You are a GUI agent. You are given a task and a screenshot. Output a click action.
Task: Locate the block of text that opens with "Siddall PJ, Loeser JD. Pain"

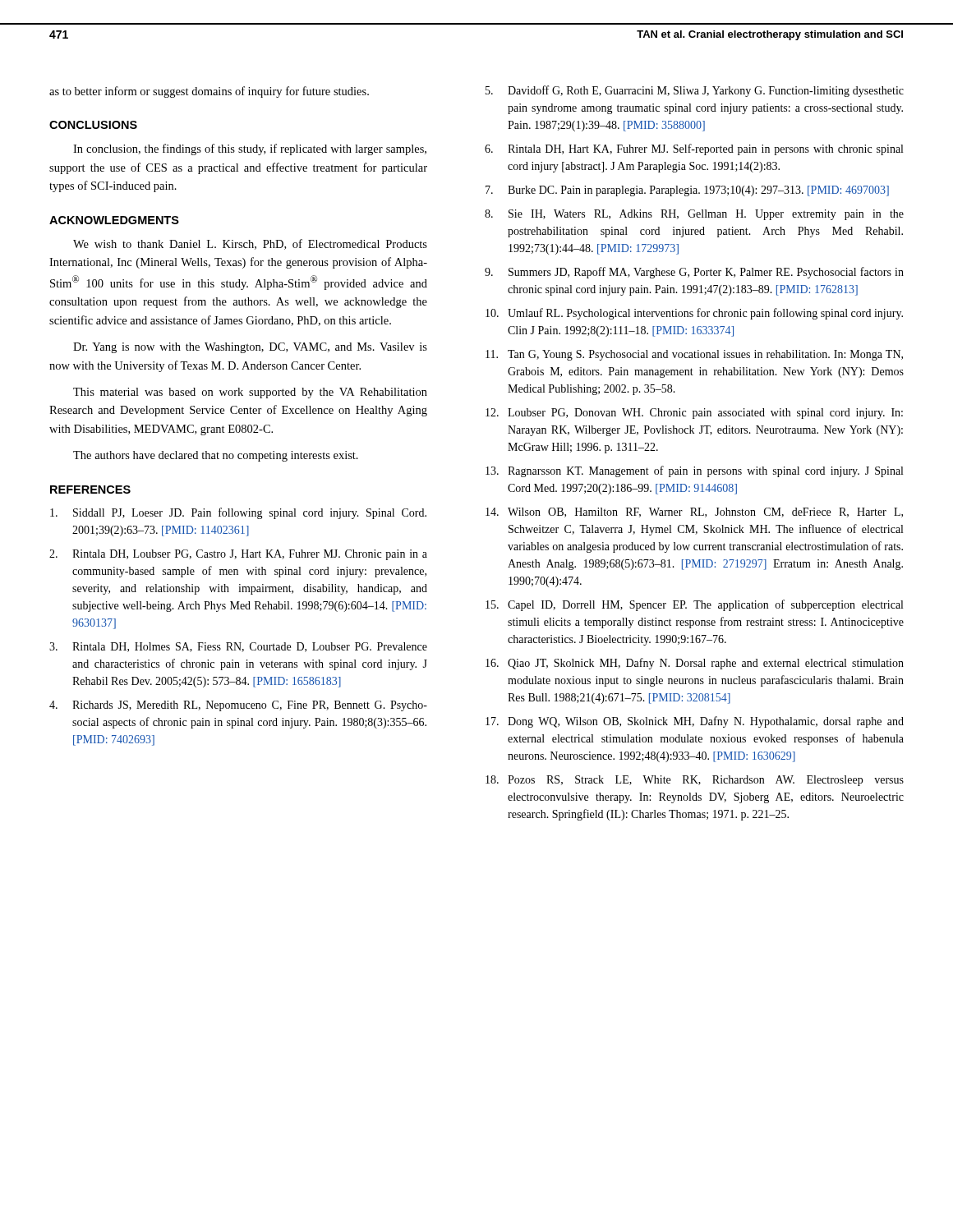(x=238, y=521)
